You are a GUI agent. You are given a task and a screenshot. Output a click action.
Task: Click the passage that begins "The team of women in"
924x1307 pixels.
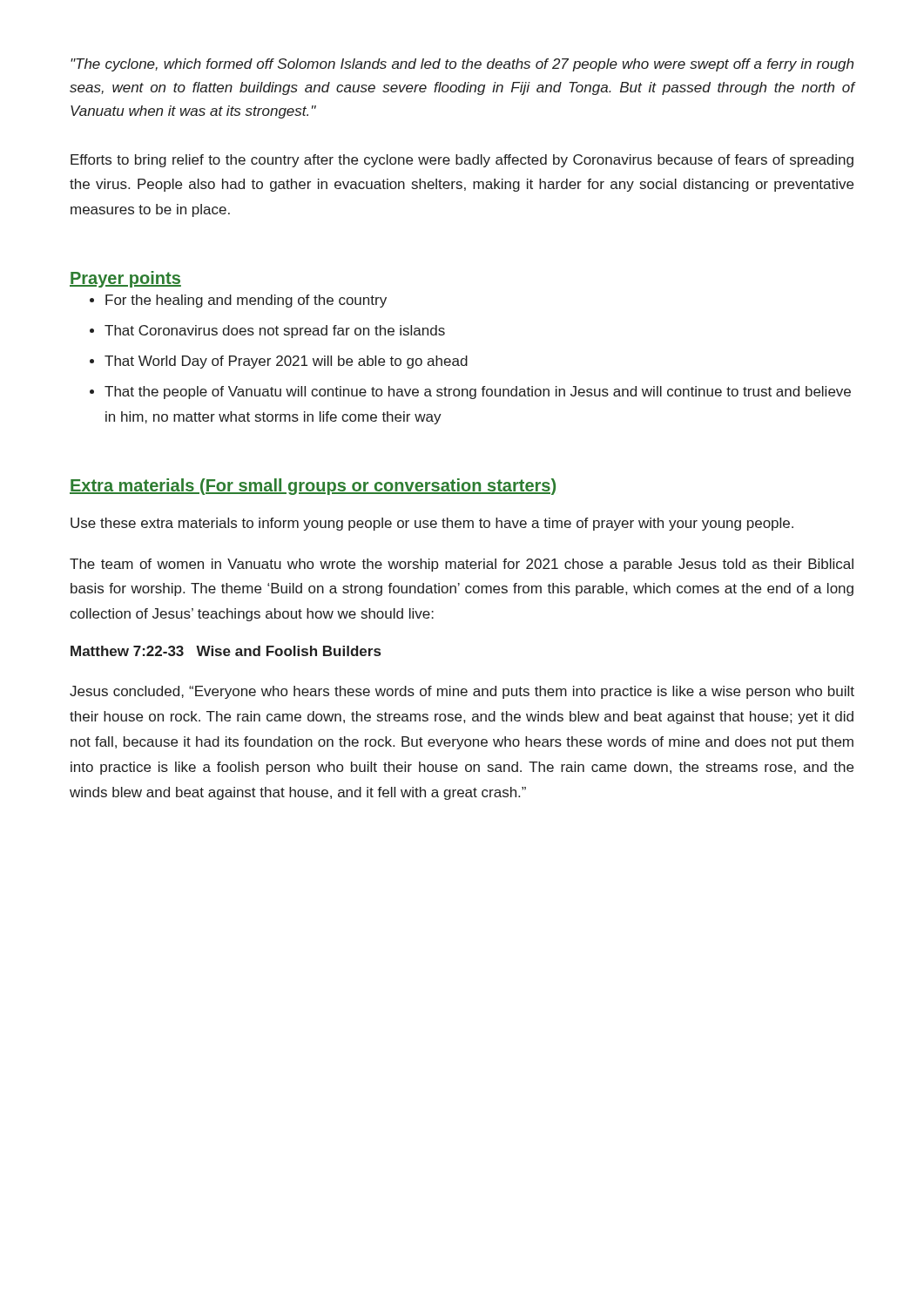(x=462, y=589)
